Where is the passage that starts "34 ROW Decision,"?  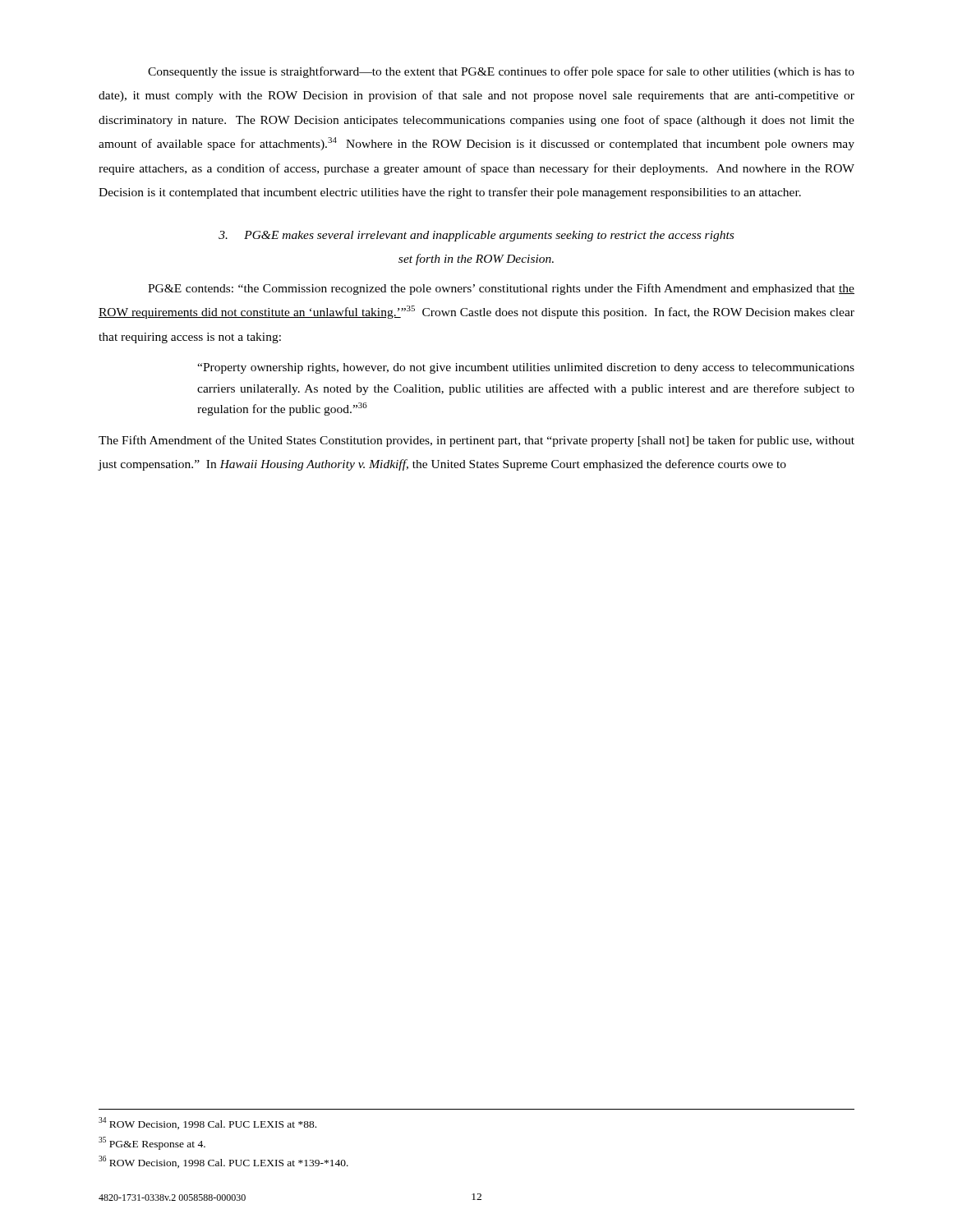[x=208, y=1123]
